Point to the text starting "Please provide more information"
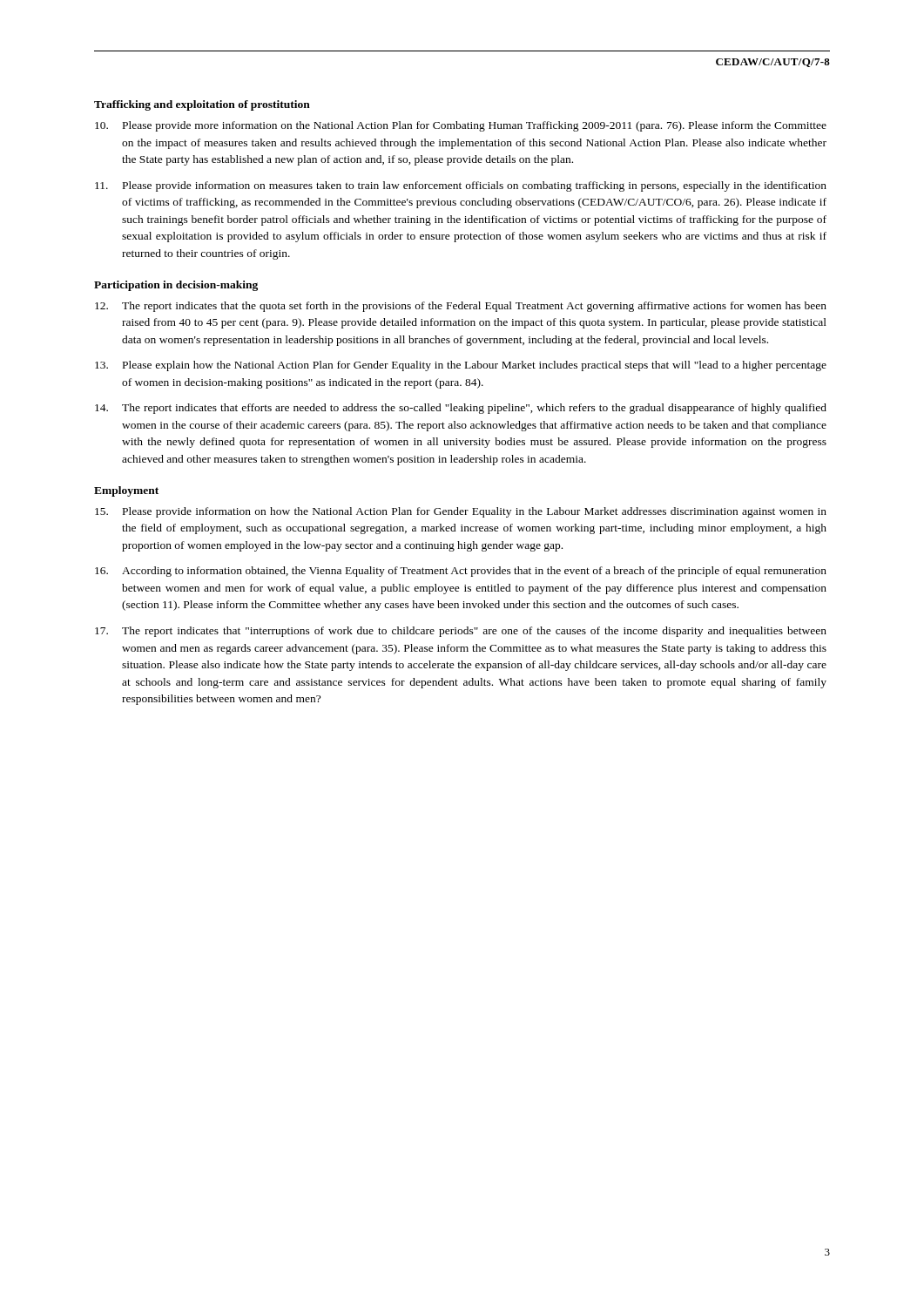The width and height of the screenshot is (924, 1307). click(x=460, y=142)
